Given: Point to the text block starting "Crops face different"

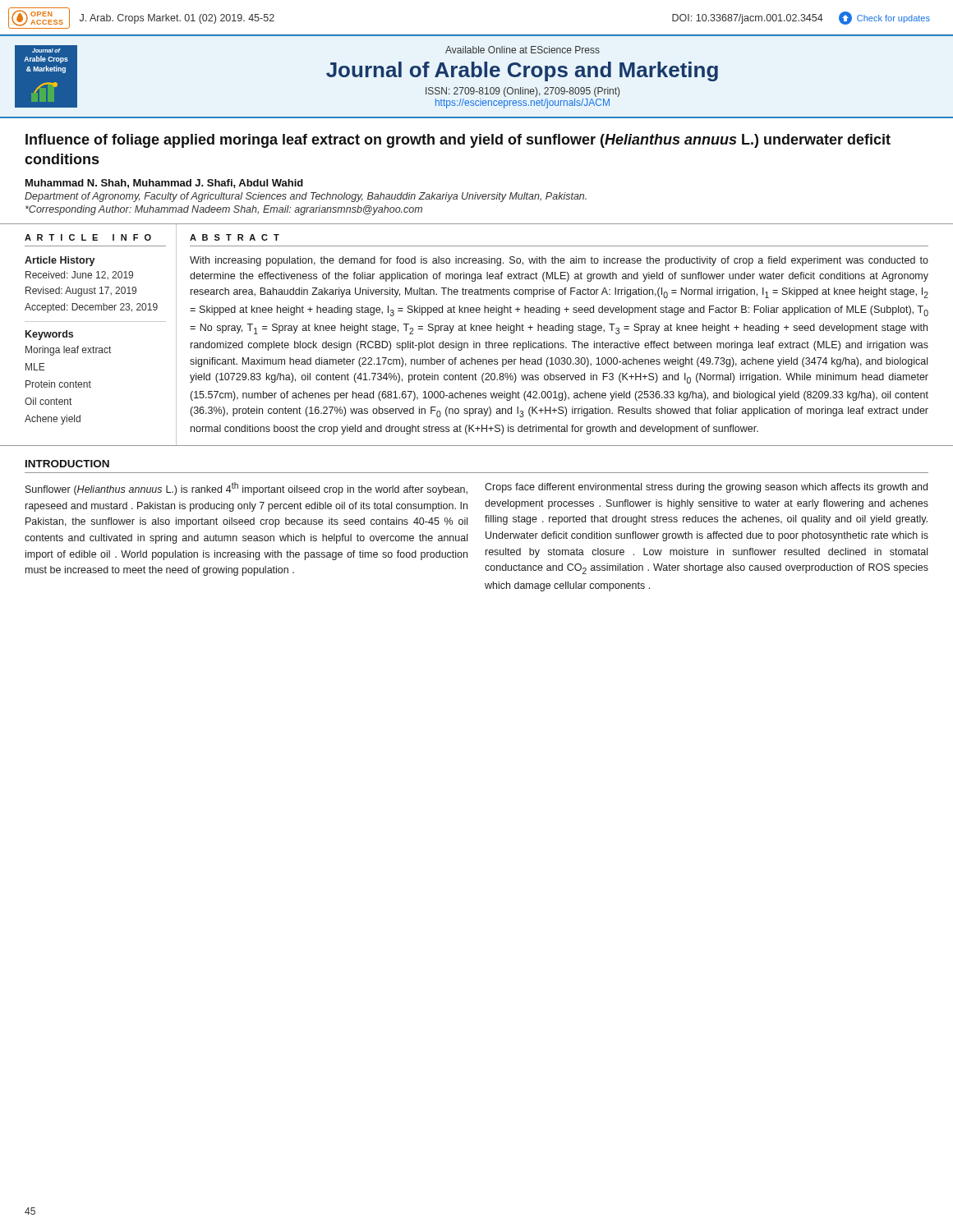Looking at the screenshot, I should point(707,536).
